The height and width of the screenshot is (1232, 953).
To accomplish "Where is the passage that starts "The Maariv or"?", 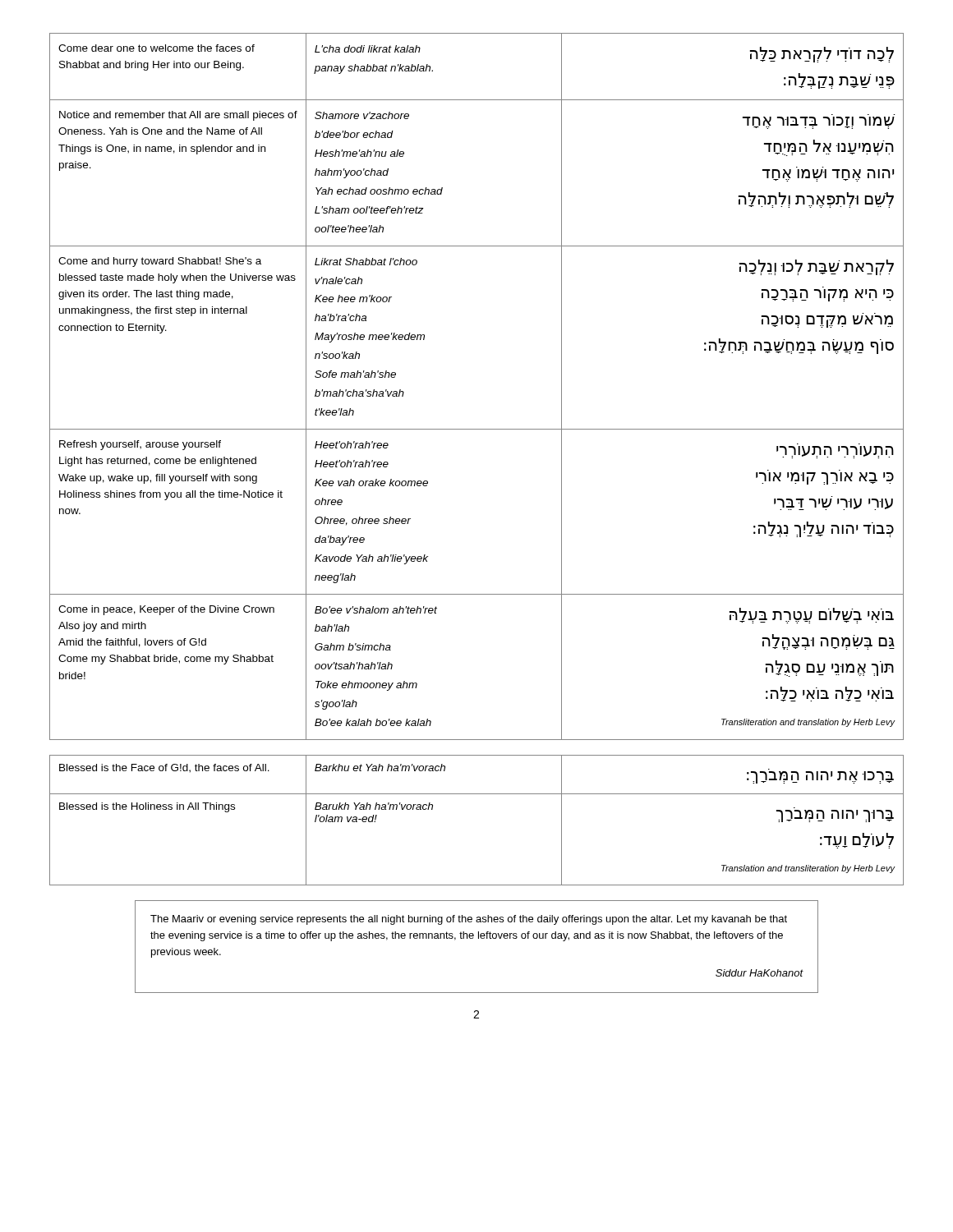I will [476, 947].
